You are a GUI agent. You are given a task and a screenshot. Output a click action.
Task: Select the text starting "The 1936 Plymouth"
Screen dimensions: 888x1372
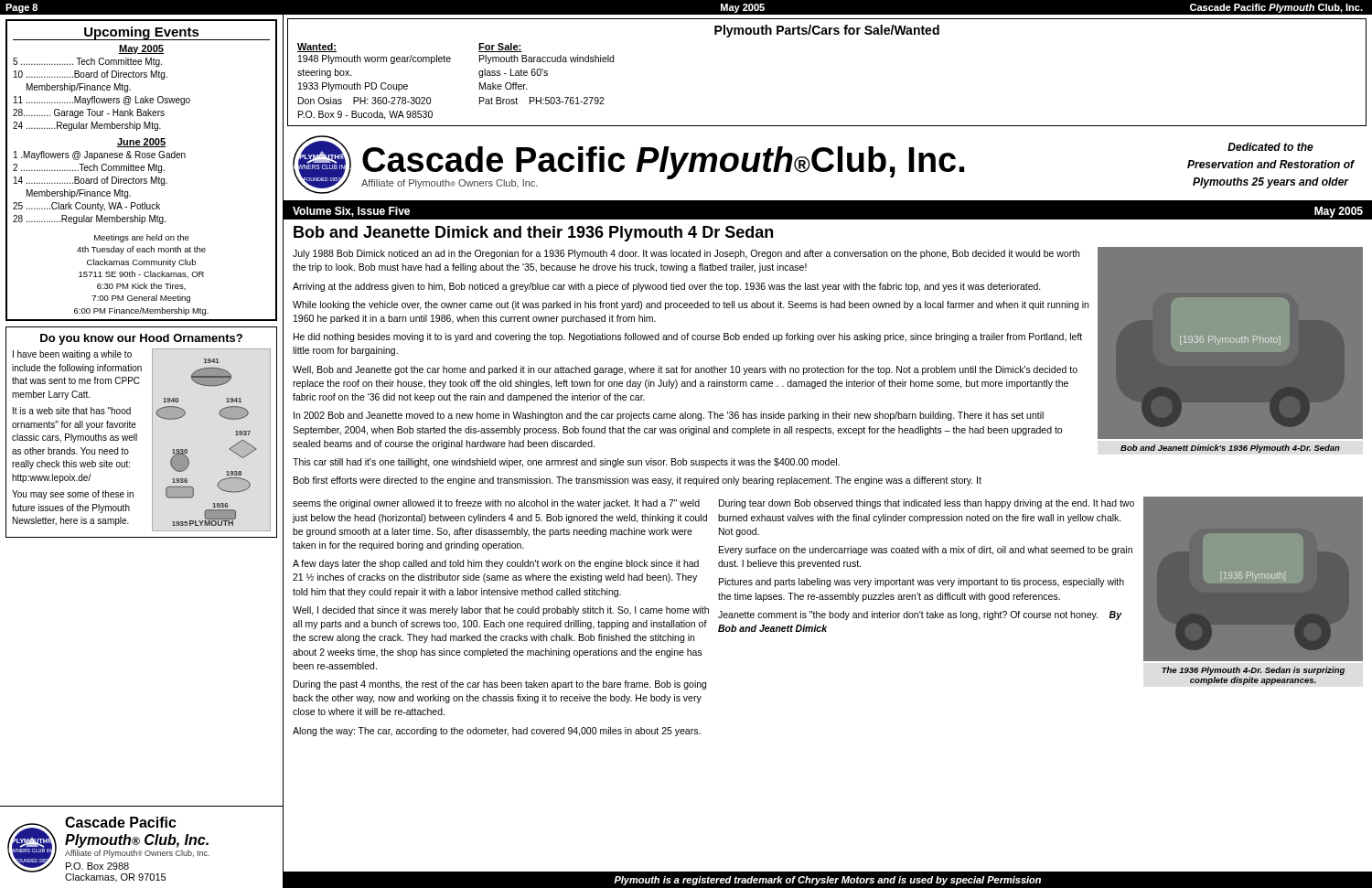click(1253, 675)
